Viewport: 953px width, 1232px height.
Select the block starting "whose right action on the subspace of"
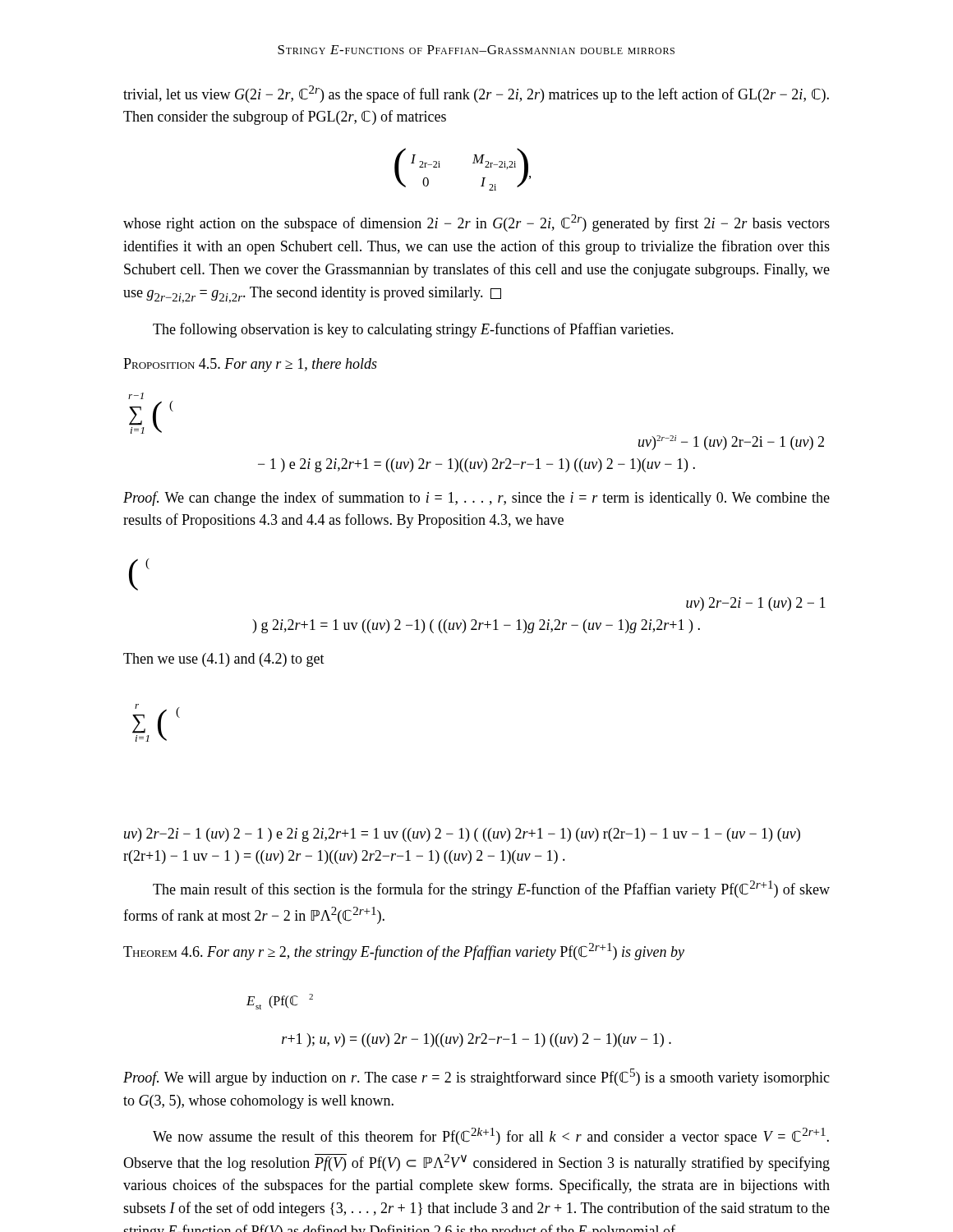pos(476,258)
